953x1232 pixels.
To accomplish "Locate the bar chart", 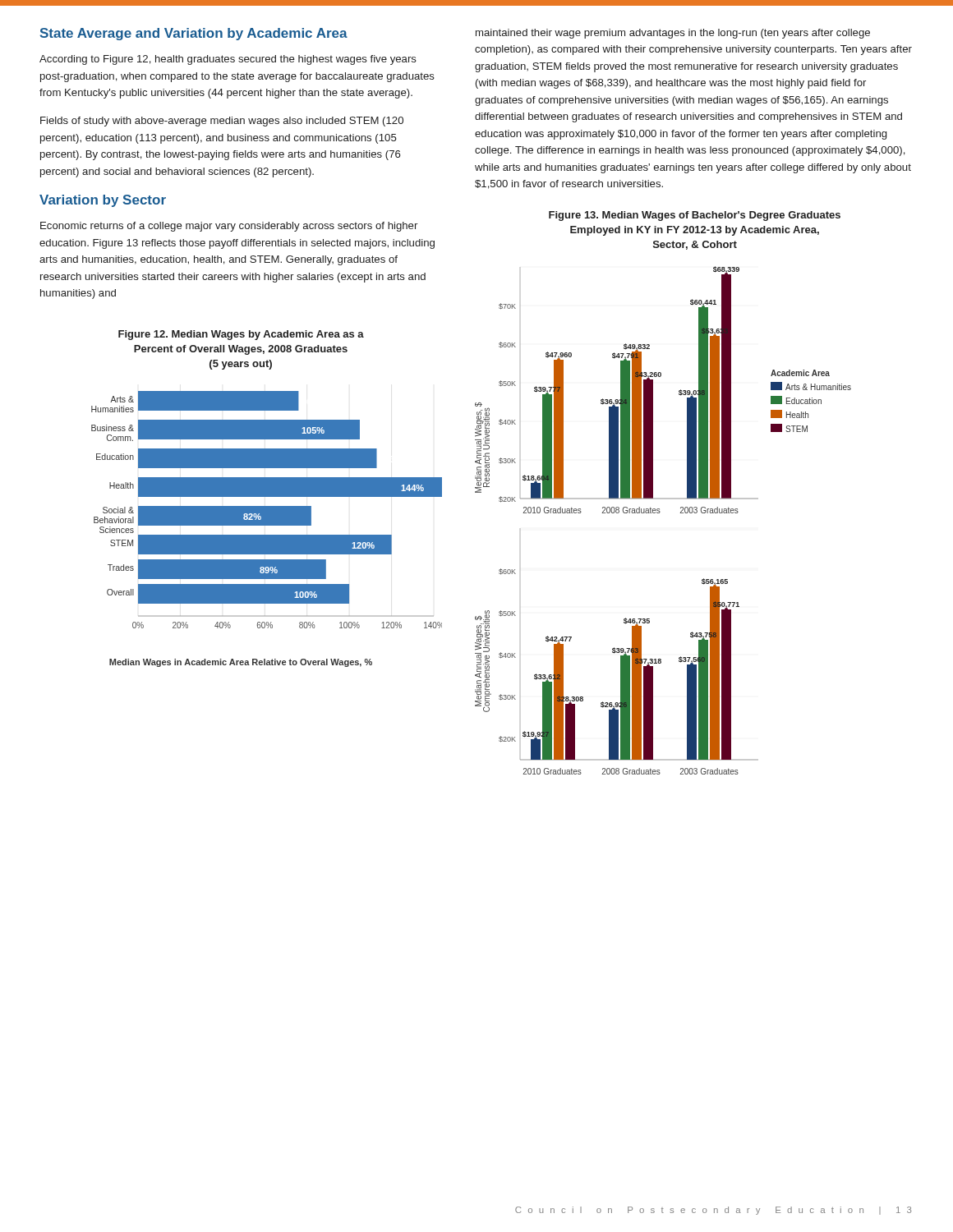I will coord(241,516).
